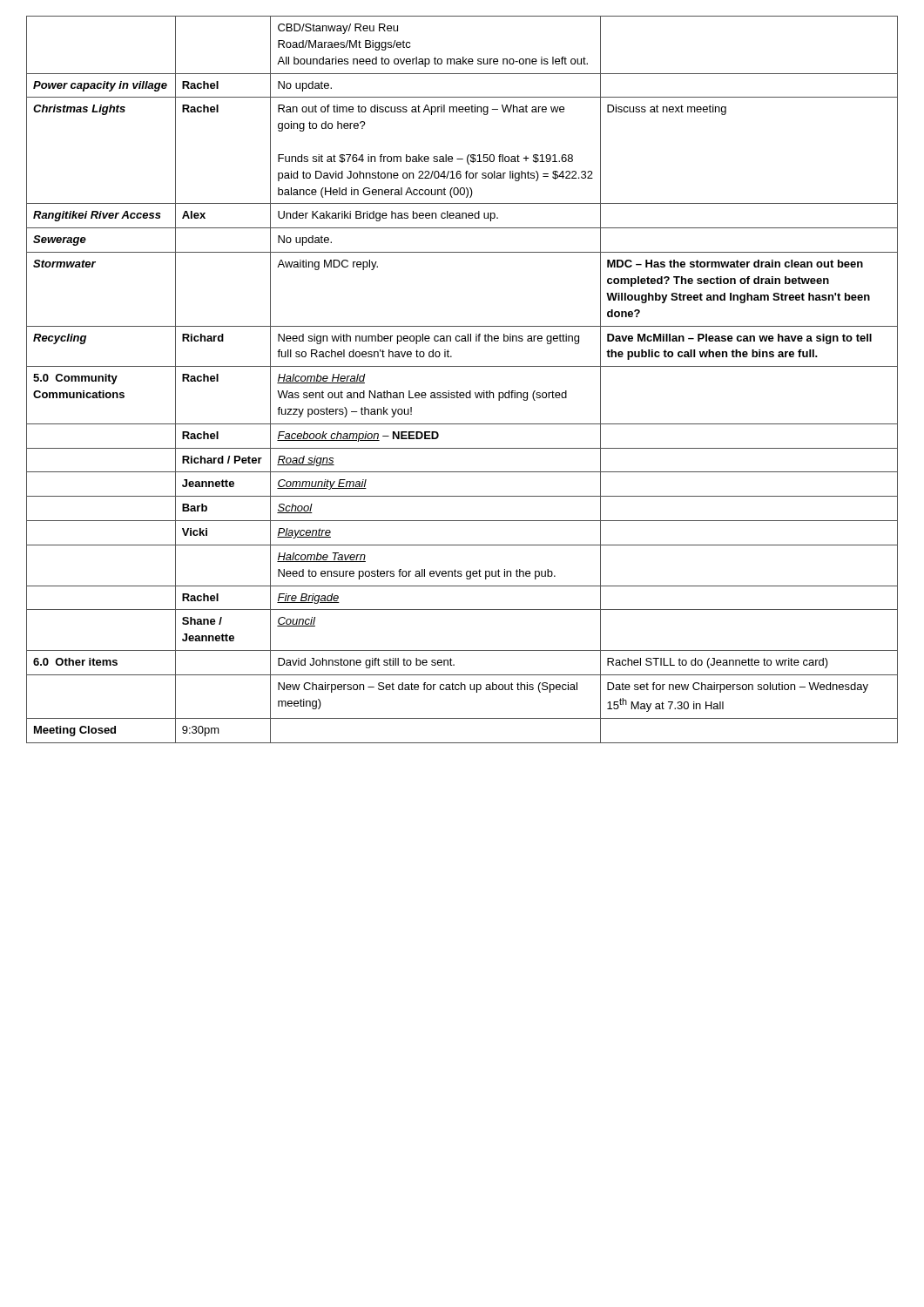This screenshot has width=924, height=1307.
Task: Click the table
Action: click(462, 379)
